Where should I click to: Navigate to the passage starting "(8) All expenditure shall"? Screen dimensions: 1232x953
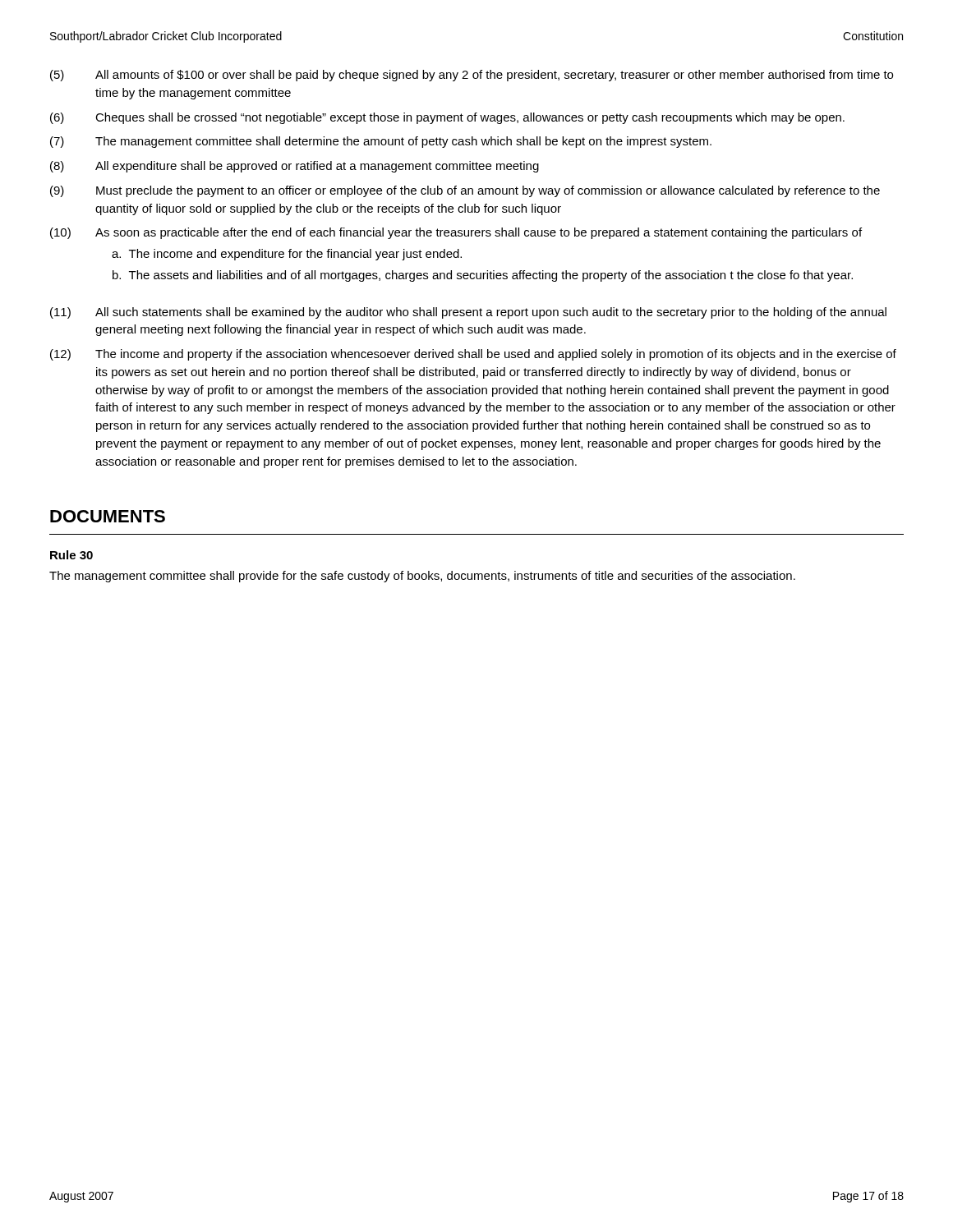(x=476, y=166)
